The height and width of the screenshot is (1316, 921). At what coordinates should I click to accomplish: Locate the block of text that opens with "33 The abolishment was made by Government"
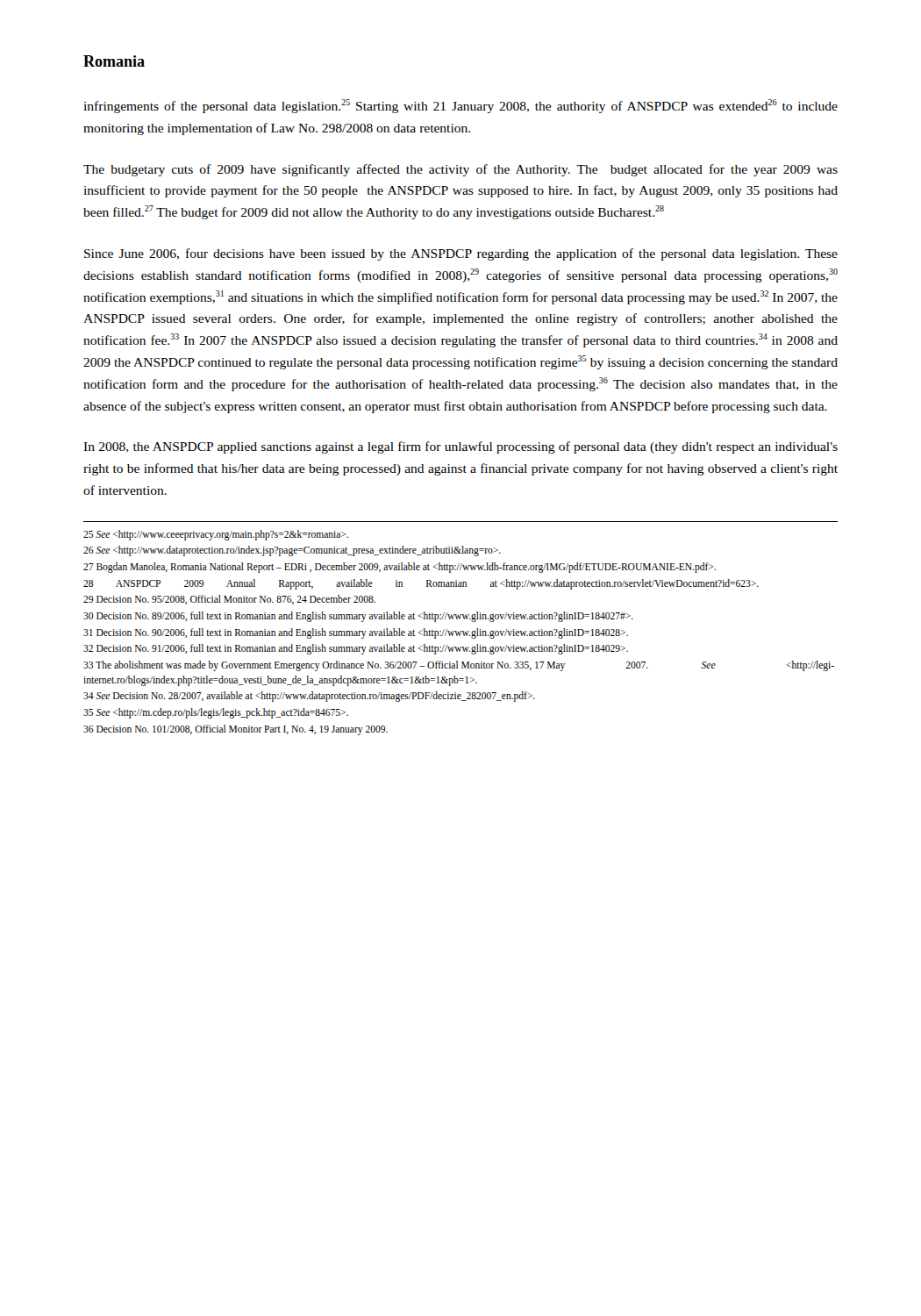coord(459,672)
